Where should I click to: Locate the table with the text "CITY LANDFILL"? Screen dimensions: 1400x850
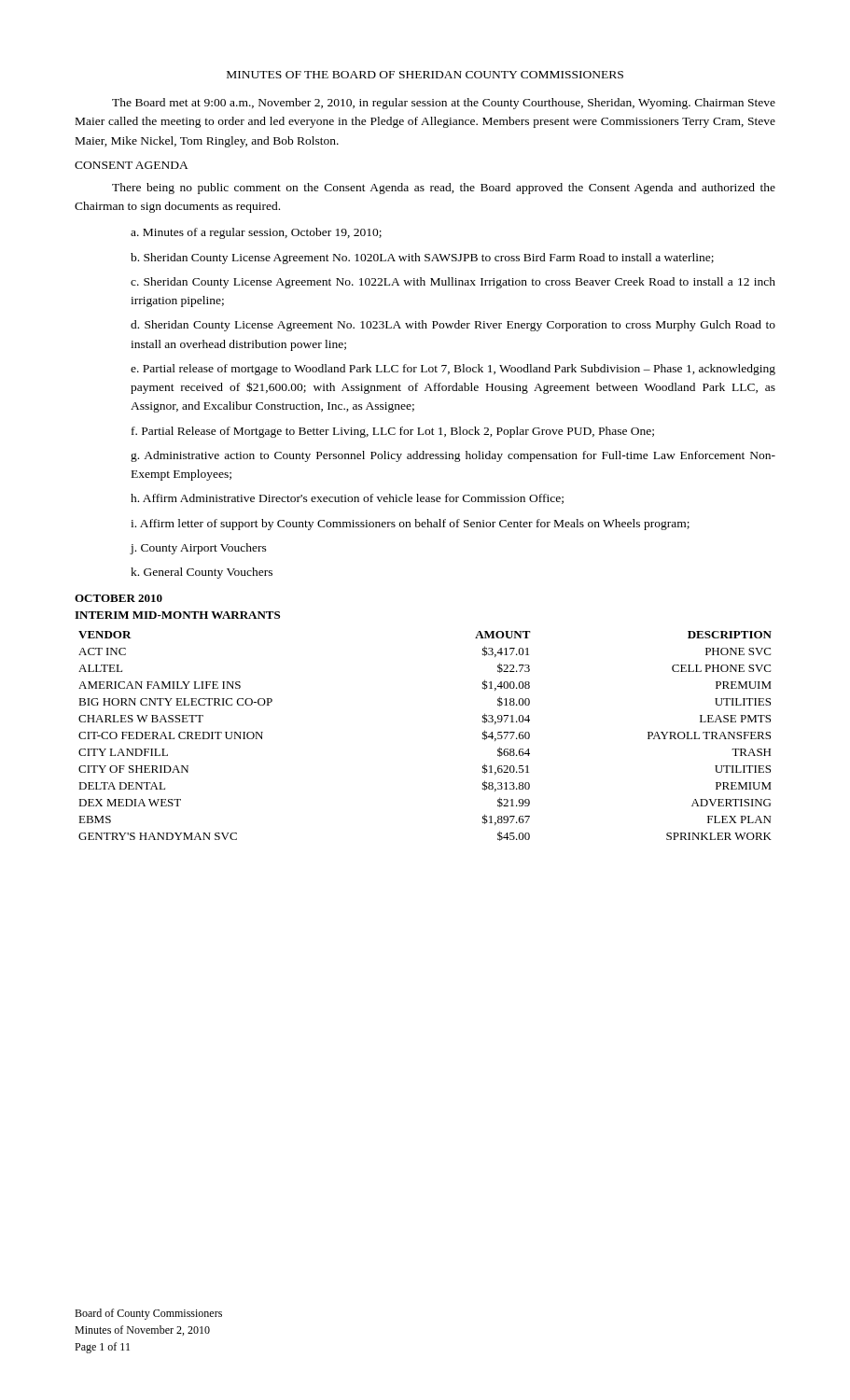425,736
